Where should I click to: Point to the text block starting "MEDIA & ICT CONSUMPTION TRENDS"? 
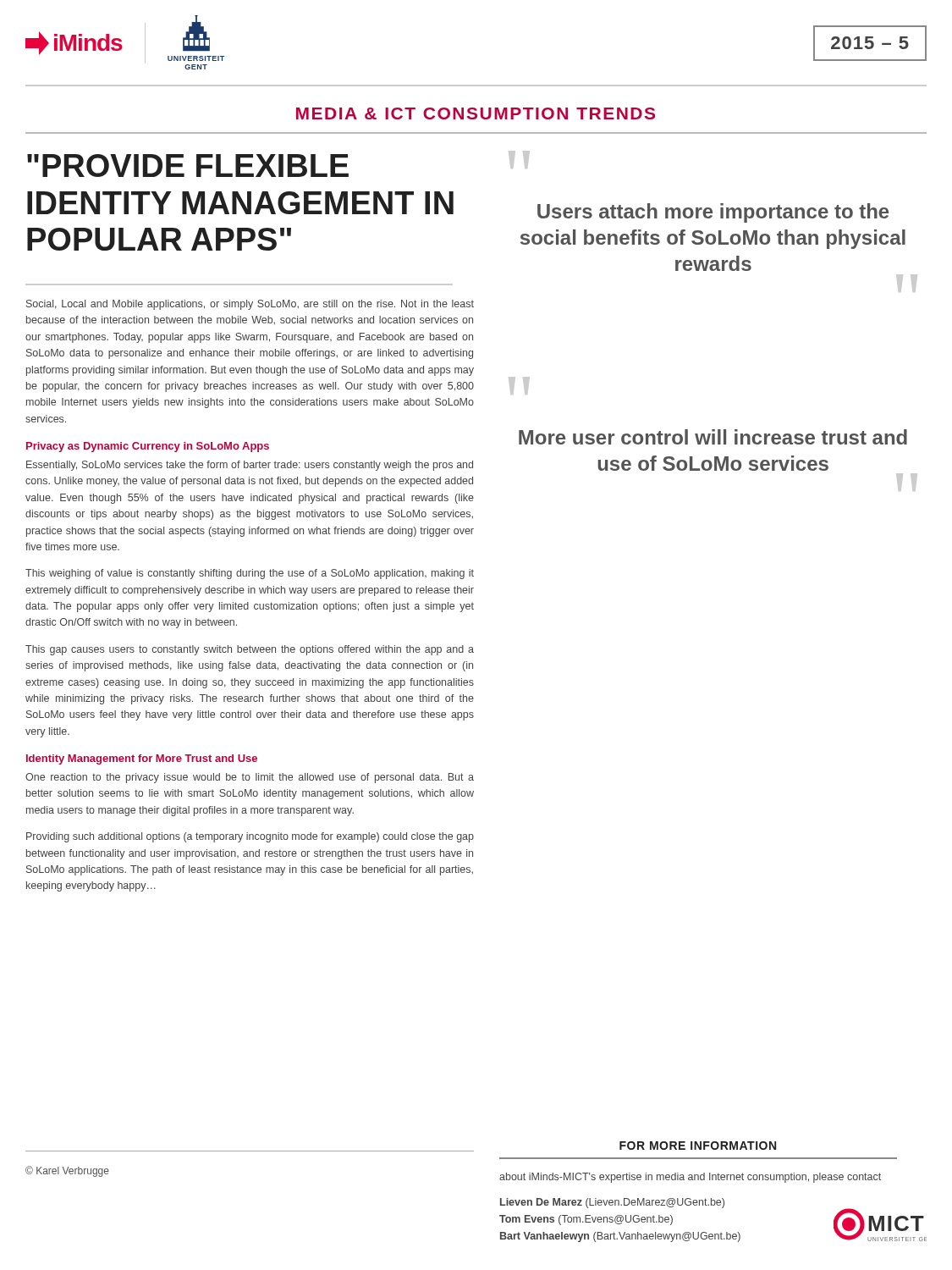[x=476, y=113]
